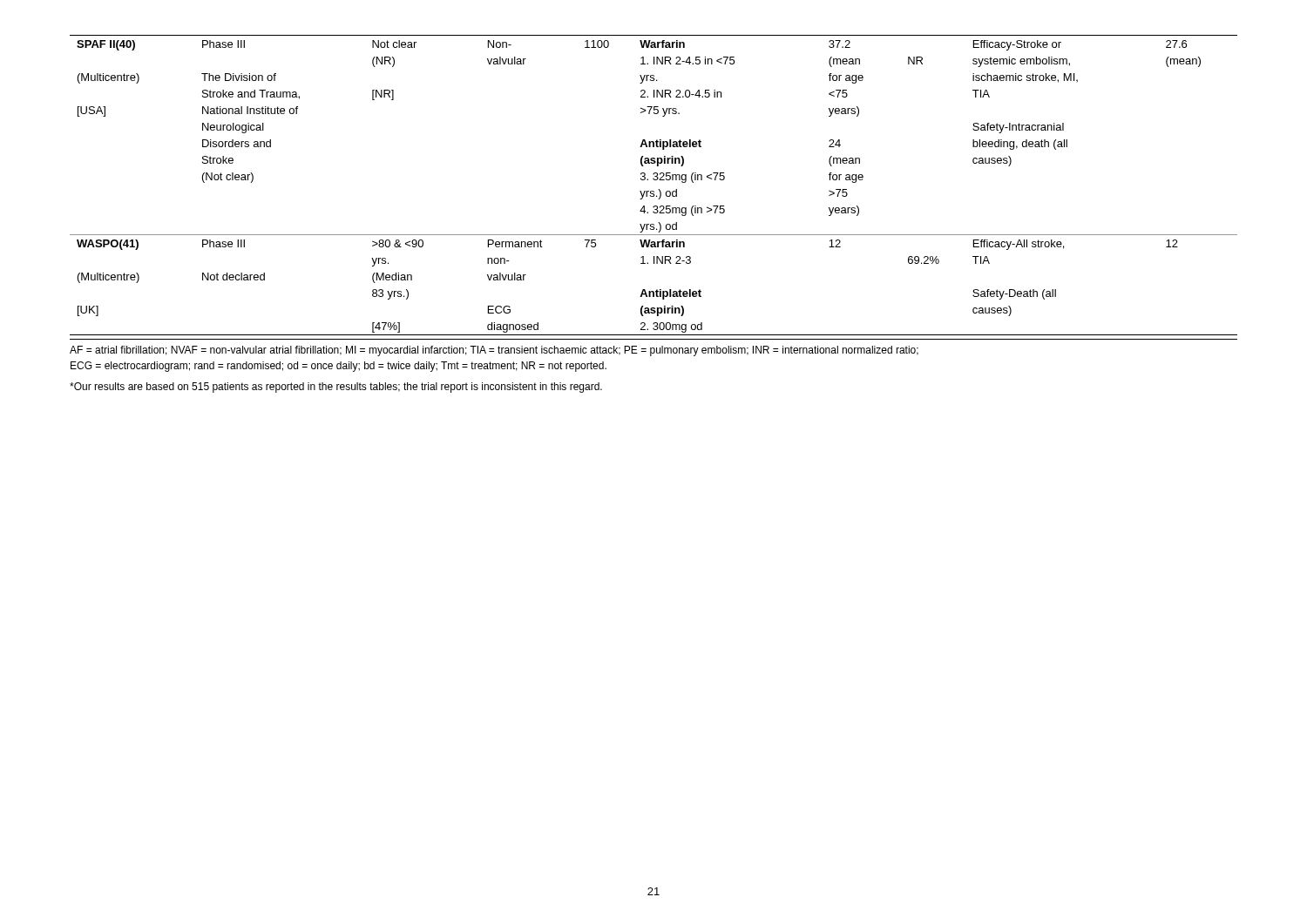Select the footnote with the text "AF = atrial fibrillation;"
Screen dimensions: 924x1307
pos(654,356)
